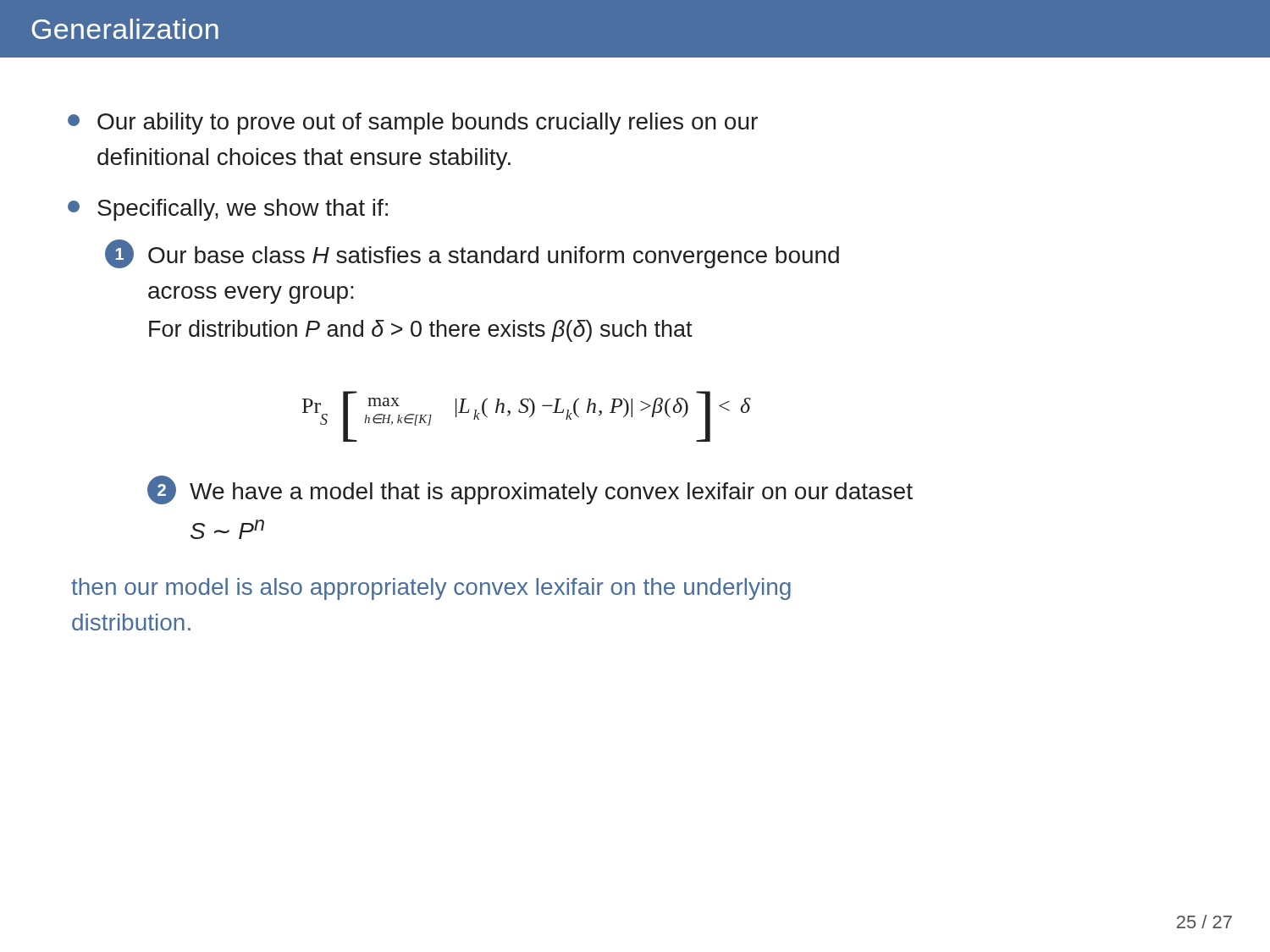Locate the list item containing "We have a model"

pyautogui.click(x=551, y=493)
